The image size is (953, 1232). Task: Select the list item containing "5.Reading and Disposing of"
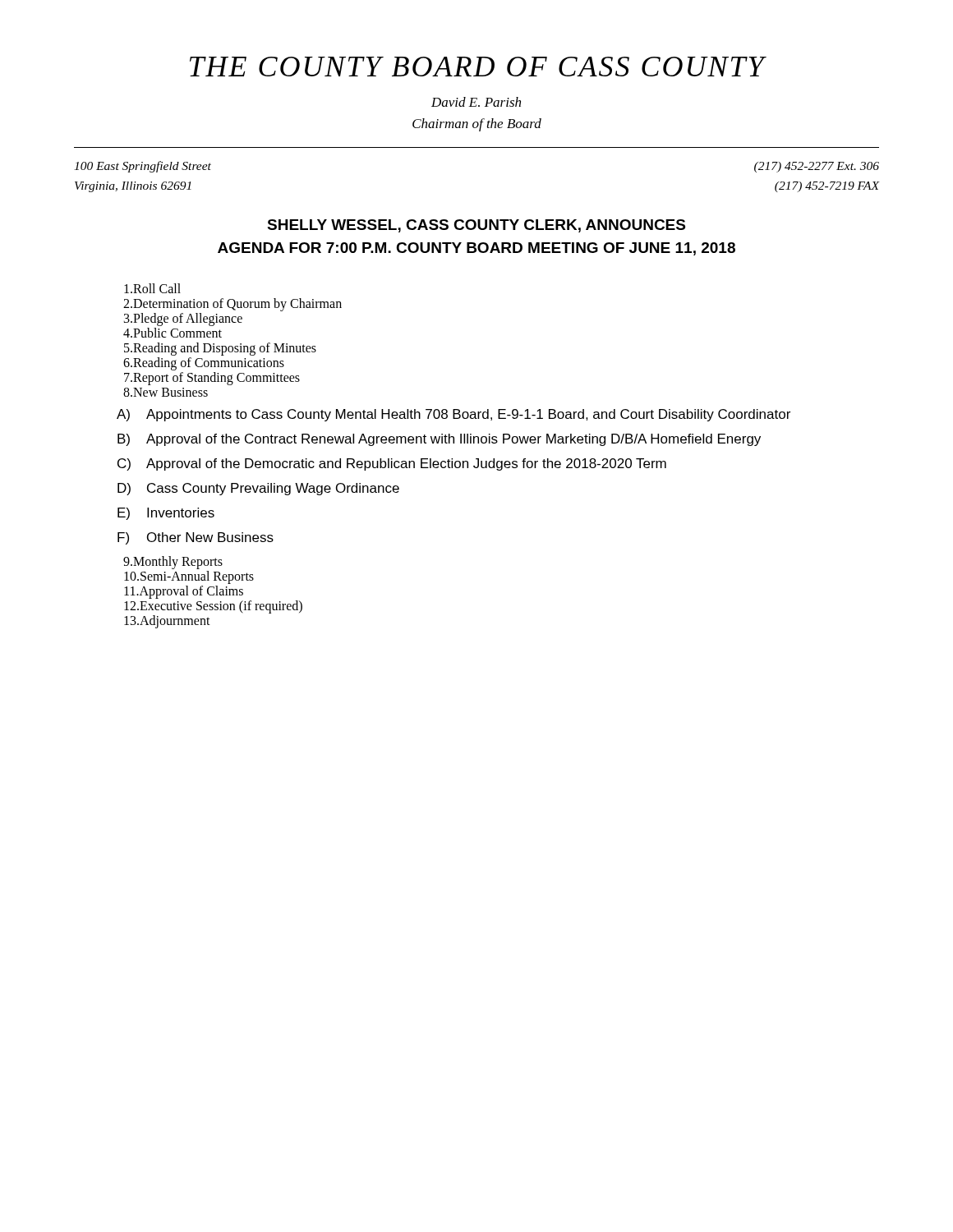click(220, 349)
